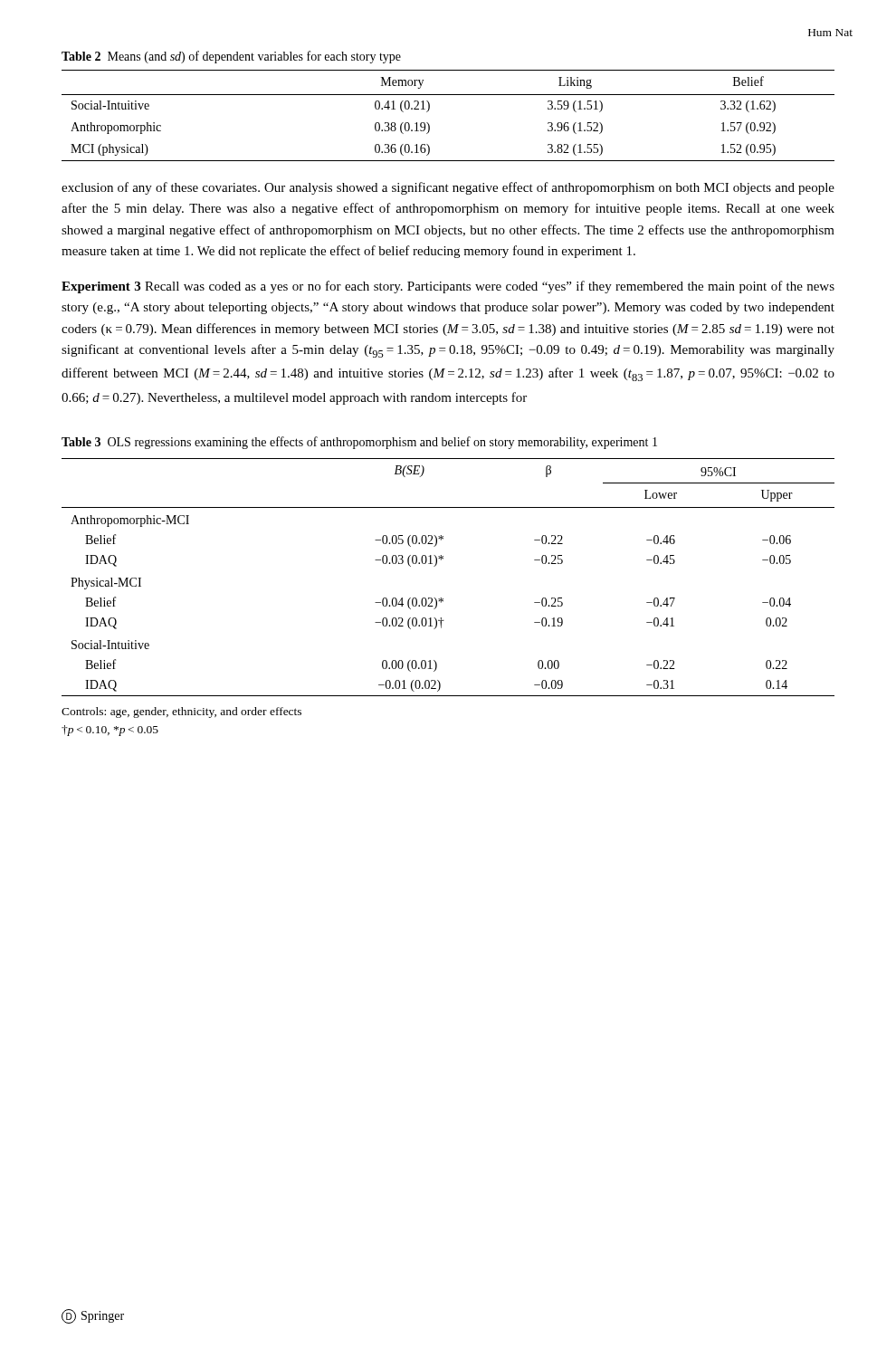This screenshot has width=896, height=1358.
Task: Locate the table with the text "0.00 (0.01)"
Action: tap(448, 577)
